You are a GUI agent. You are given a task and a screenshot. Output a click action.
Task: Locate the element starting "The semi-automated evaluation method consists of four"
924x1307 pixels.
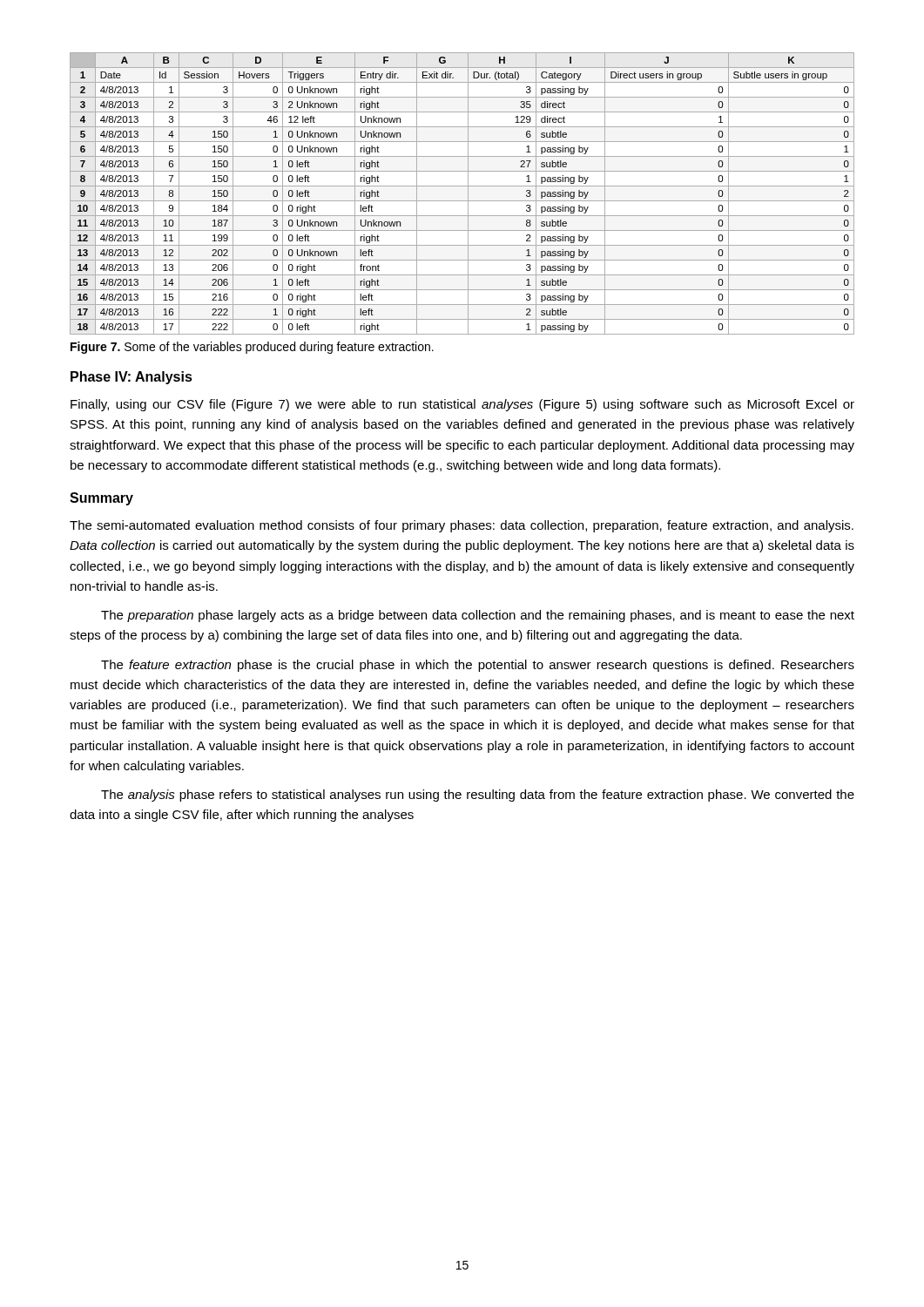462,555
